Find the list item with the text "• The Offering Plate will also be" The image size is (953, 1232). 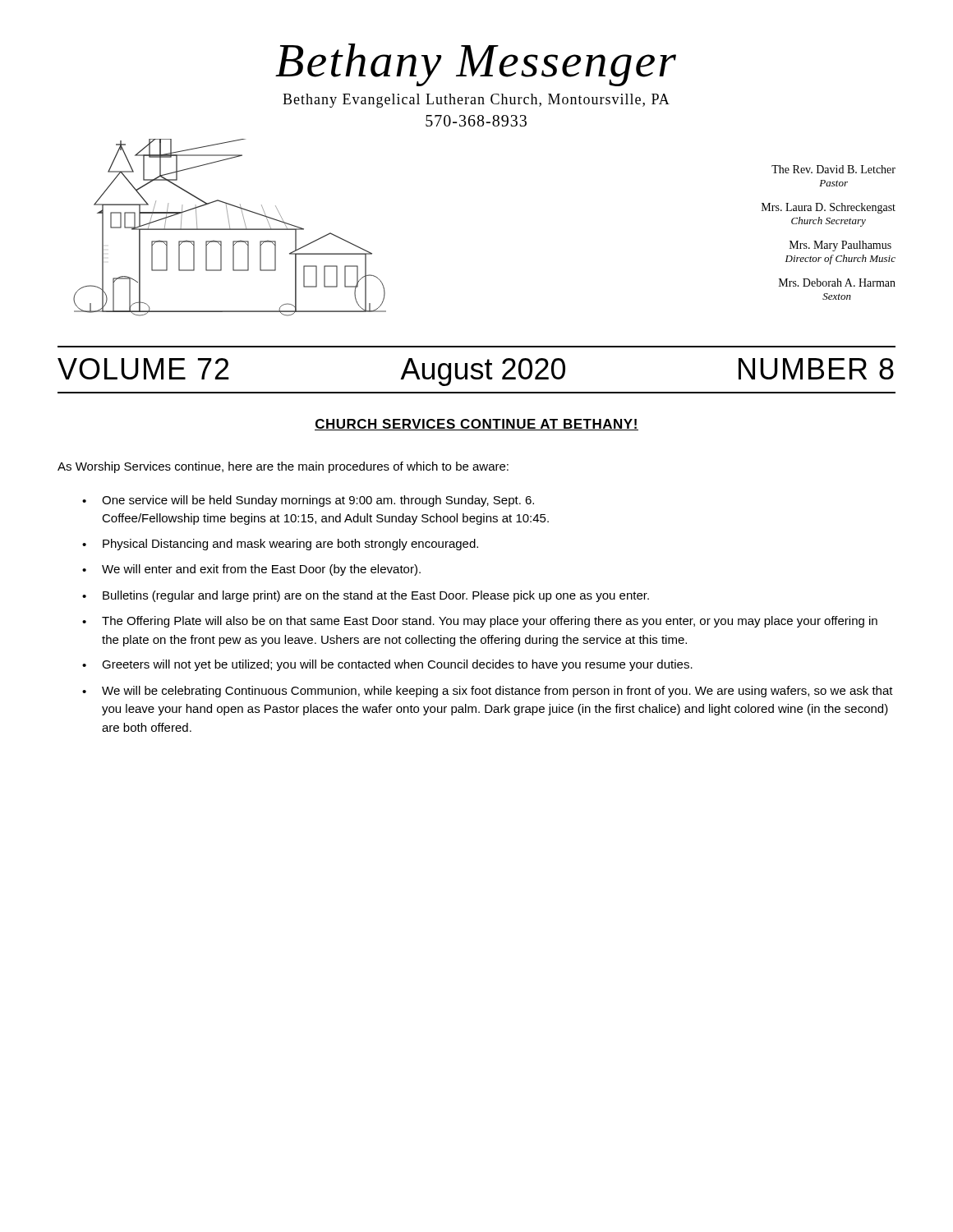tap(489, 630)
